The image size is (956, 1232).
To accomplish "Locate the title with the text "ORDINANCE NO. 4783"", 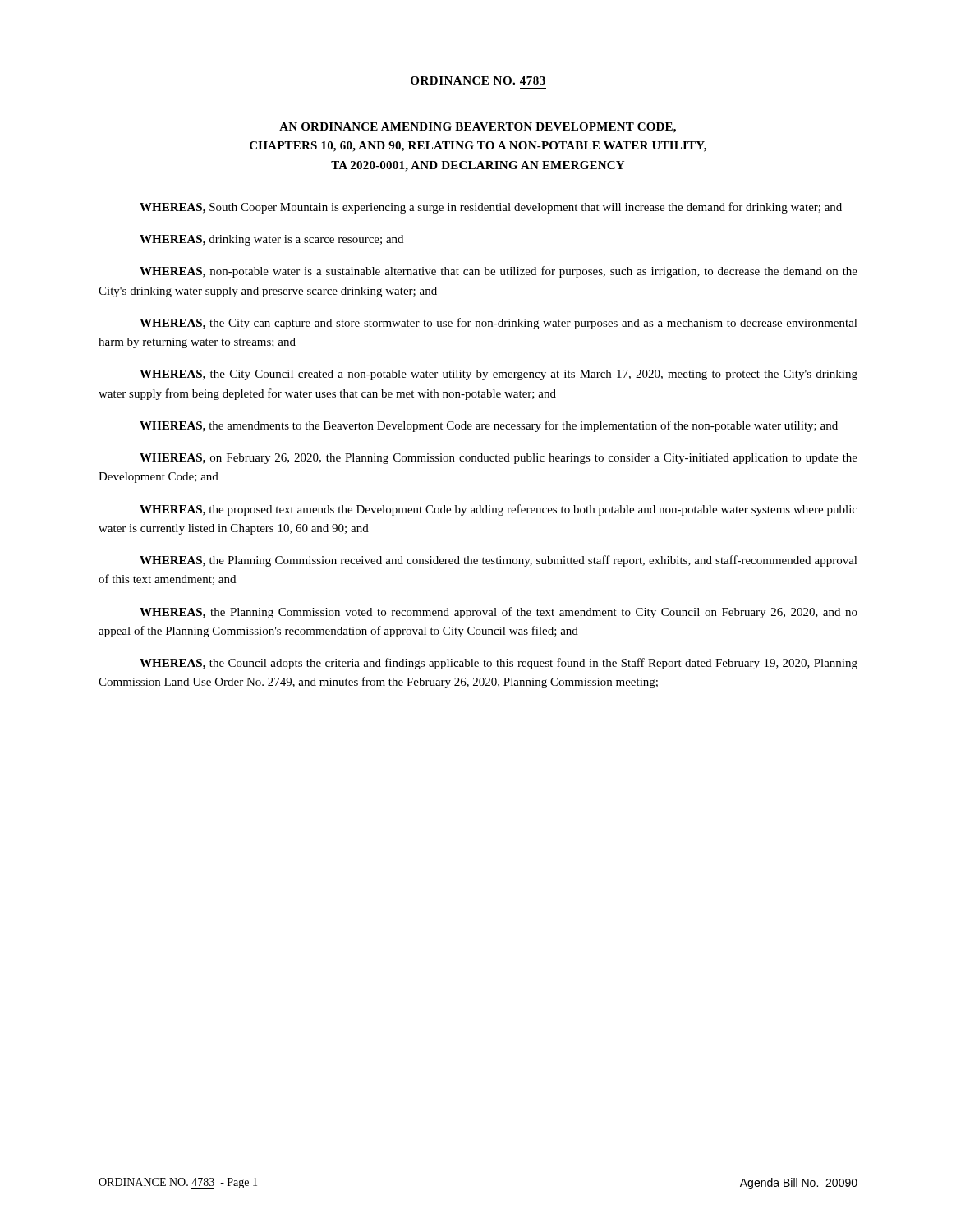I will [478, 81].
